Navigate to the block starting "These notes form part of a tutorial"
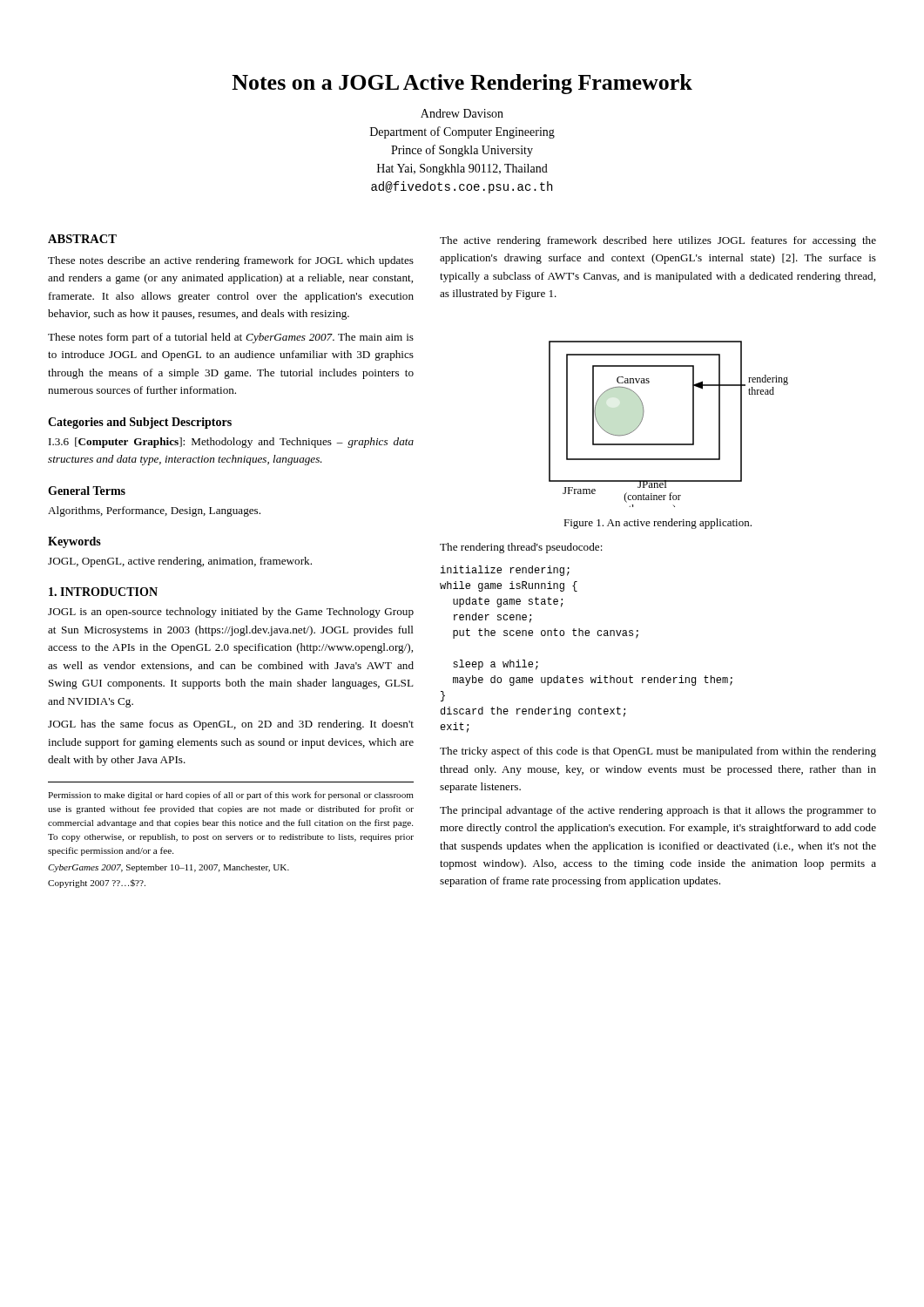 (231, 363)
